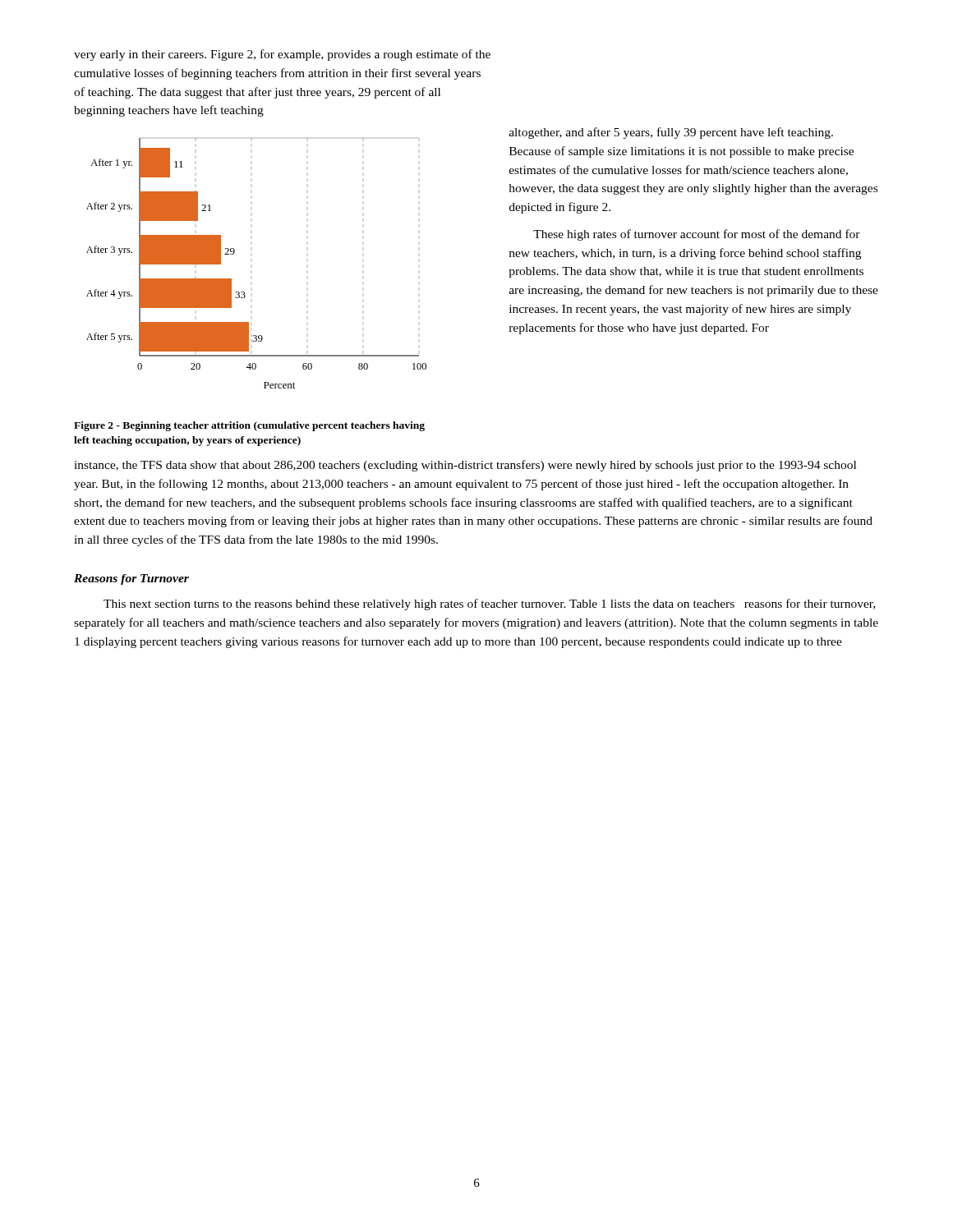Locate the section header containing "Reasons for Turnover"

click(131, 578)
